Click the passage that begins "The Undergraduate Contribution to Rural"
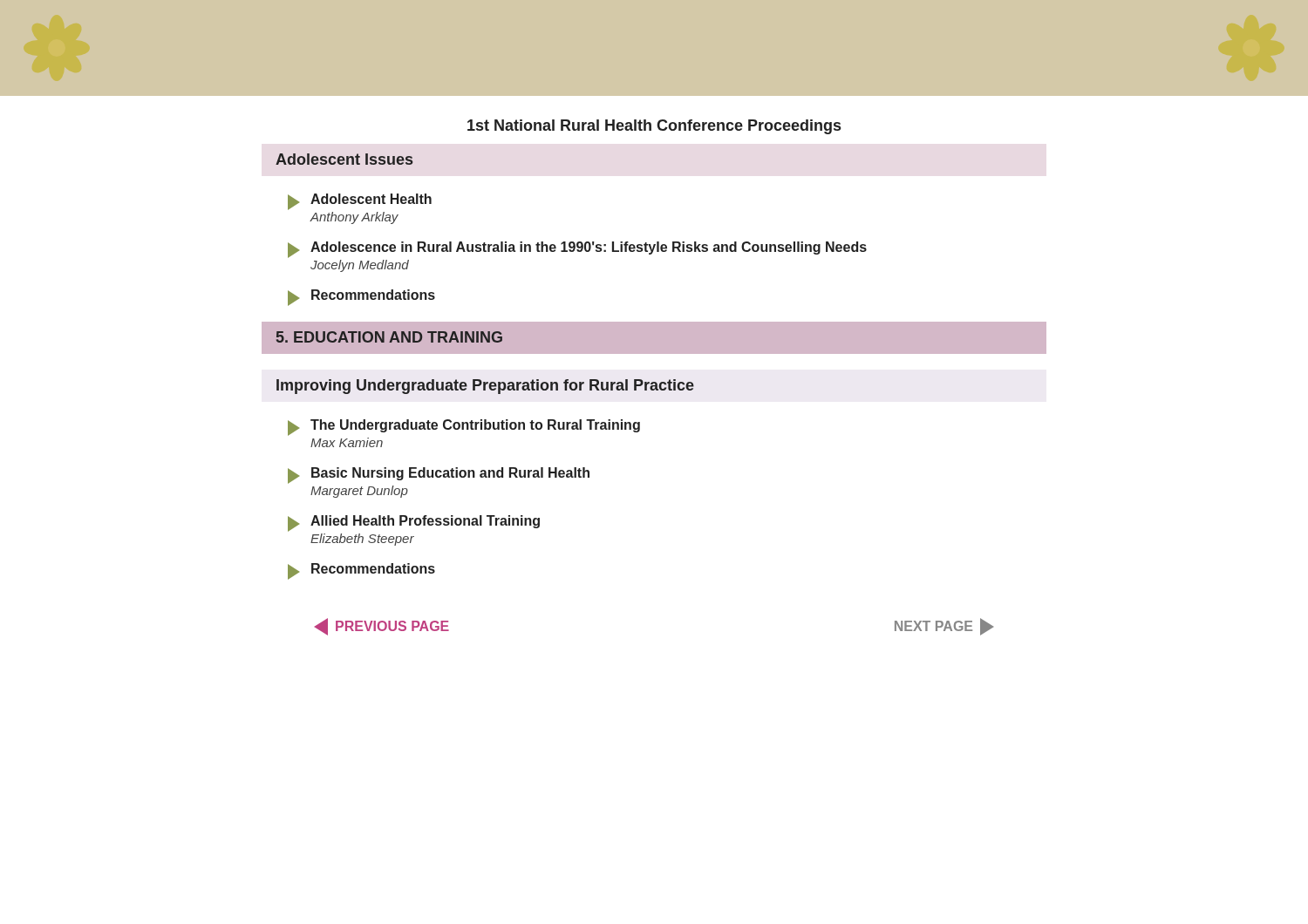This screenshot has width=1308, height=924. point(464,434)
